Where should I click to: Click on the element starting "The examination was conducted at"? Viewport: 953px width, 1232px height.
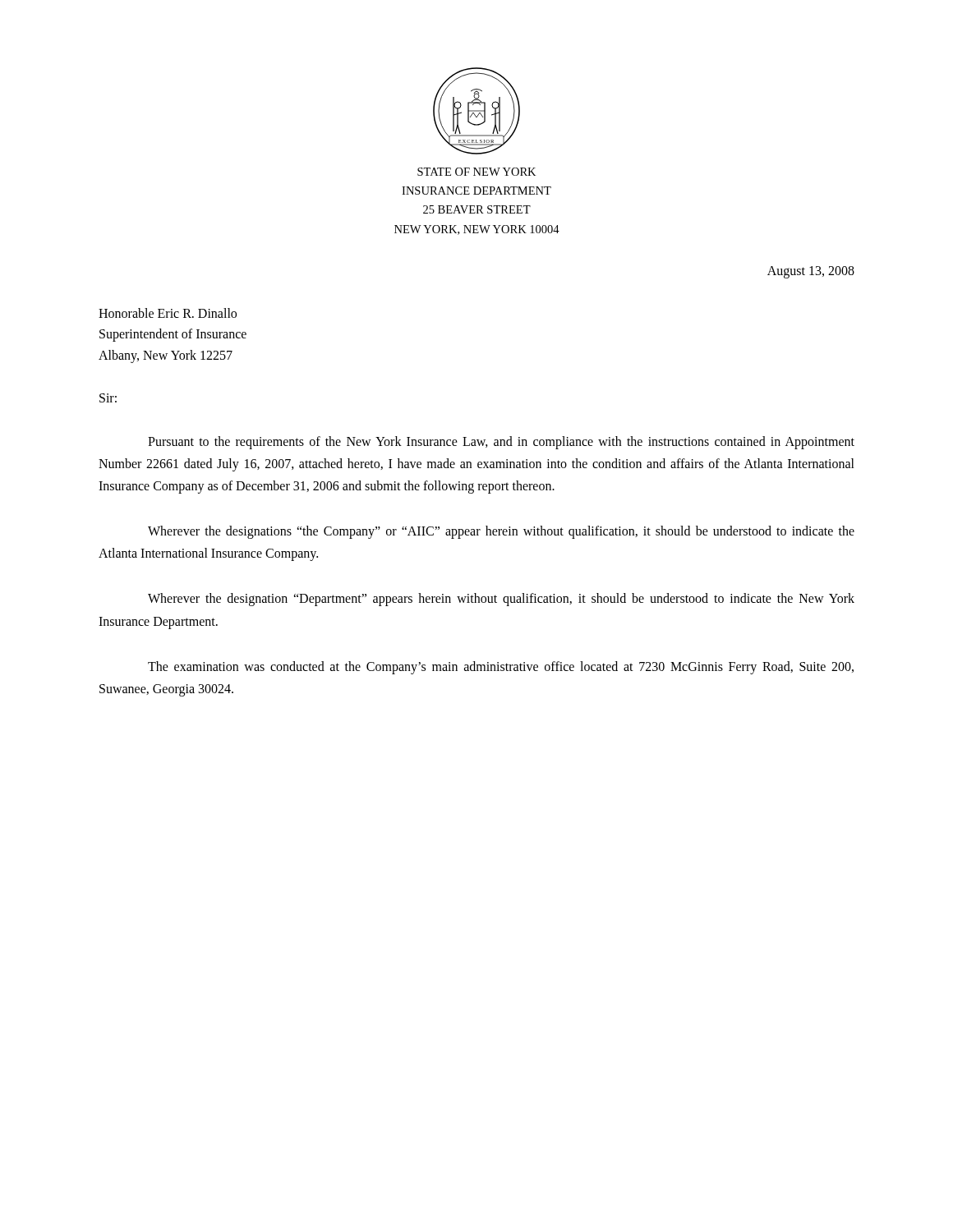[476, 678]
